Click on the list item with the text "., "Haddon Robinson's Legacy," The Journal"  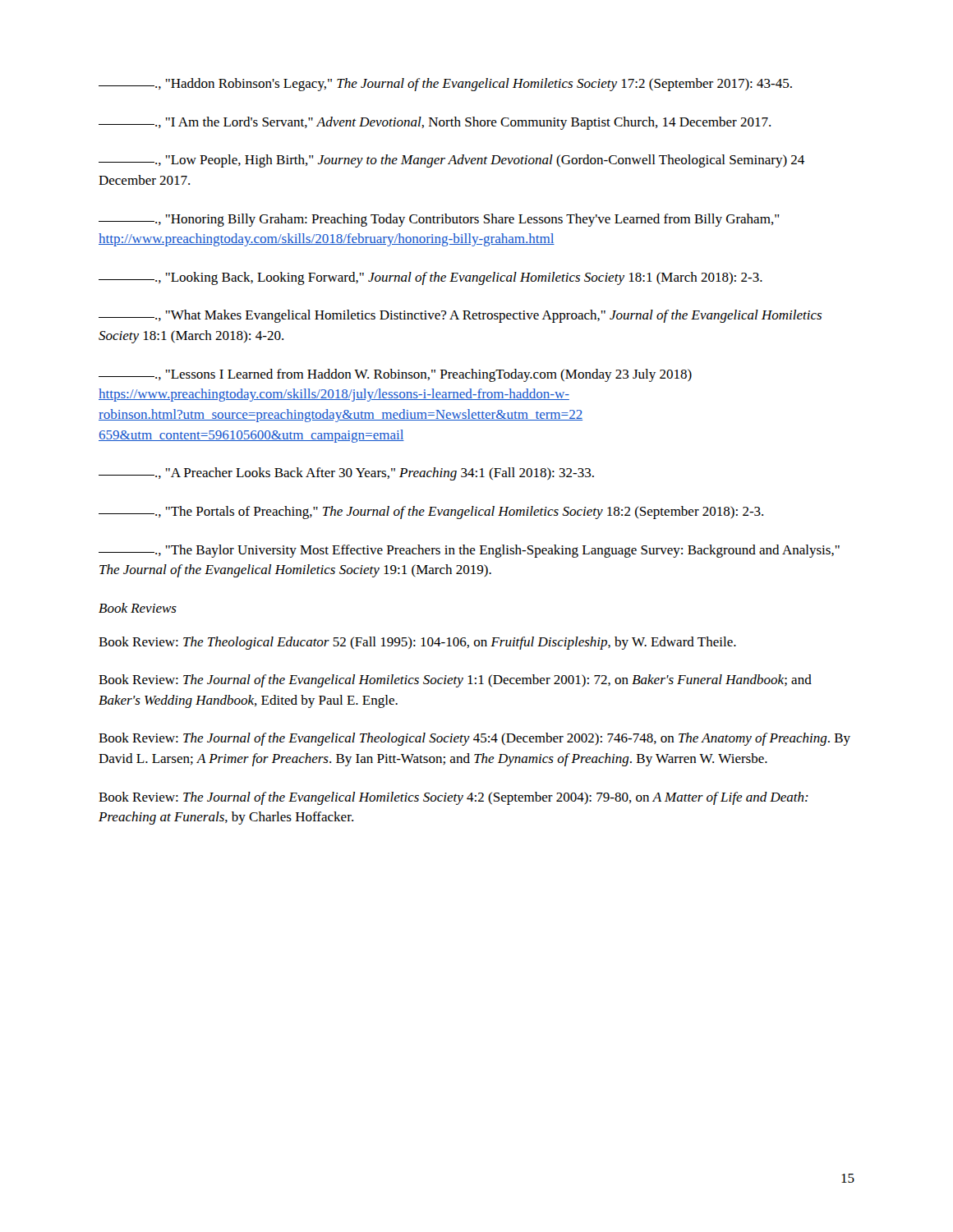(x=446, y=83)
